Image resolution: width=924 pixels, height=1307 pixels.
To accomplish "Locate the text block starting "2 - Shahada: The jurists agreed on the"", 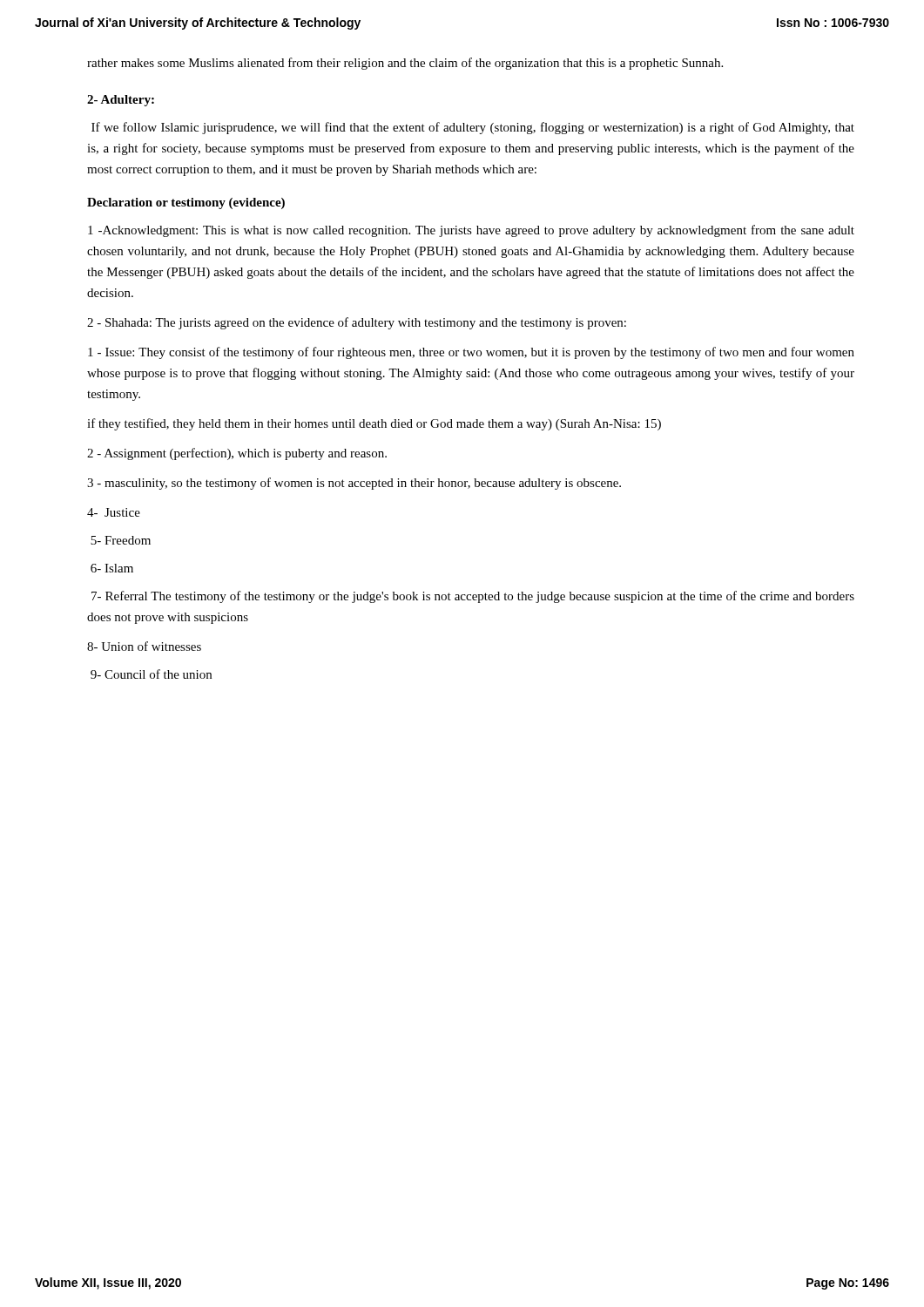I will pos(357,322).
